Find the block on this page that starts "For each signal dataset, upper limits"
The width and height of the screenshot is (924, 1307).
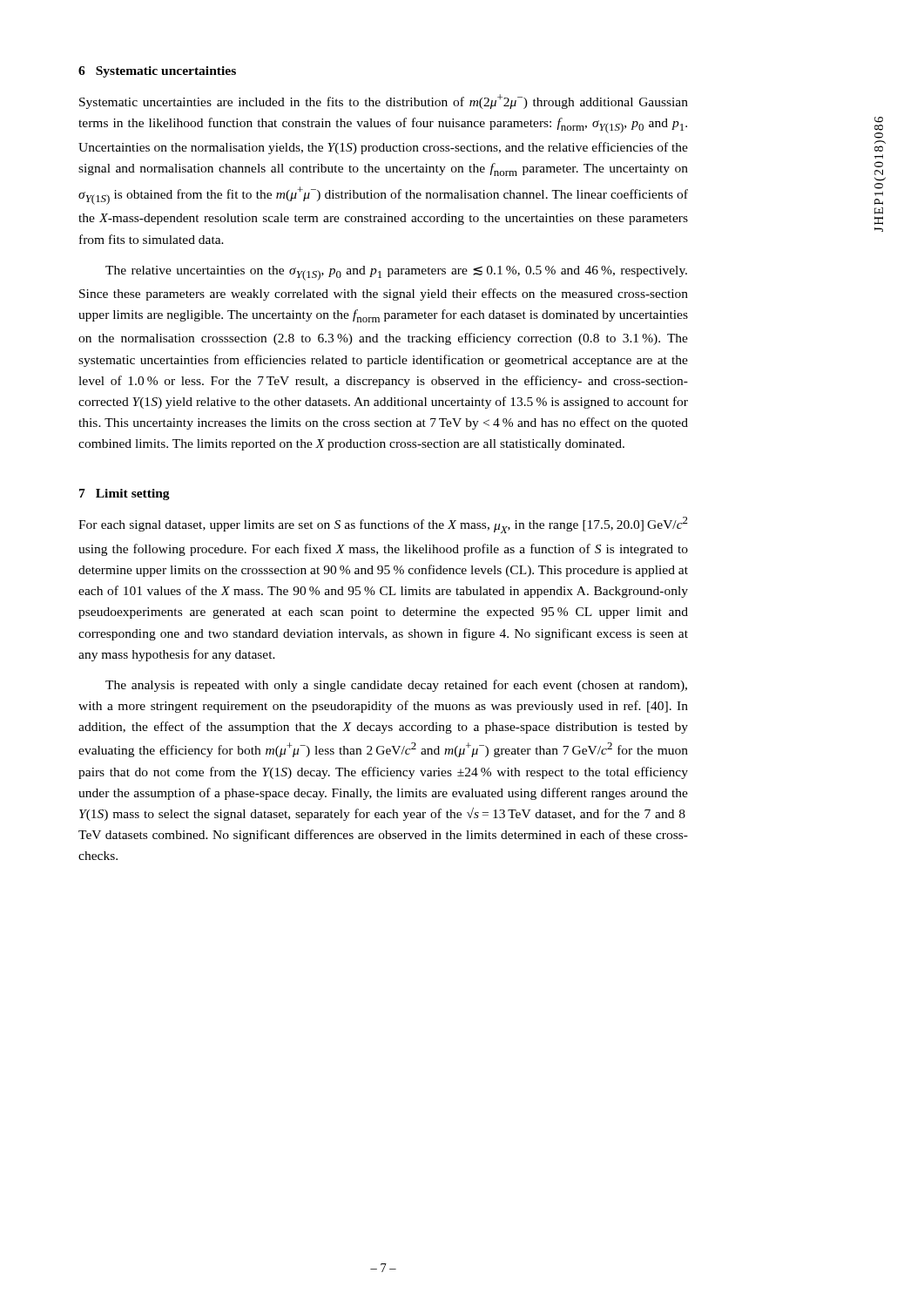point(383,587)
